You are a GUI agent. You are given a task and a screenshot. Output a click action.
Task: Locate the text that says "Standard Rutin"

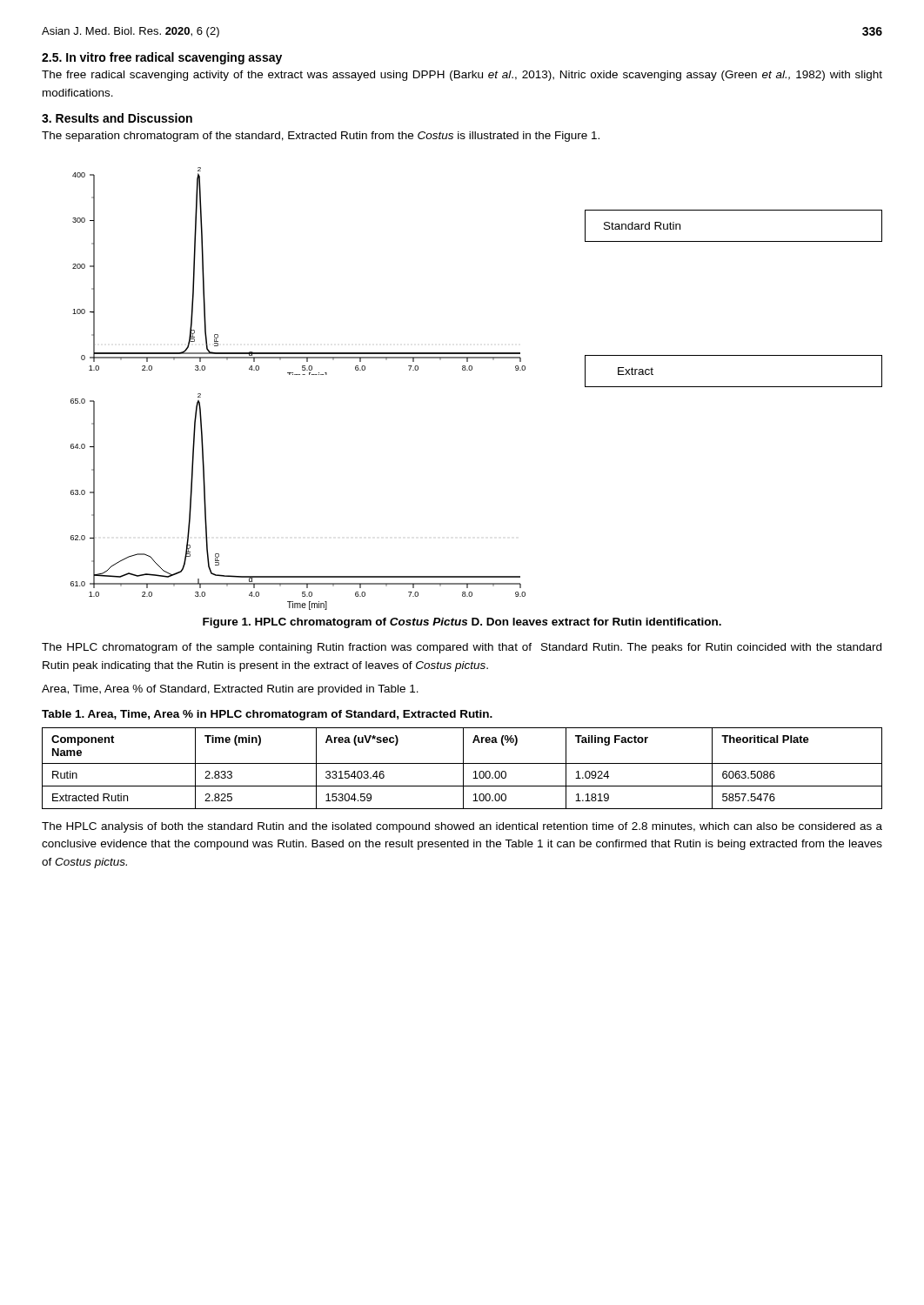tap(642, 226)
